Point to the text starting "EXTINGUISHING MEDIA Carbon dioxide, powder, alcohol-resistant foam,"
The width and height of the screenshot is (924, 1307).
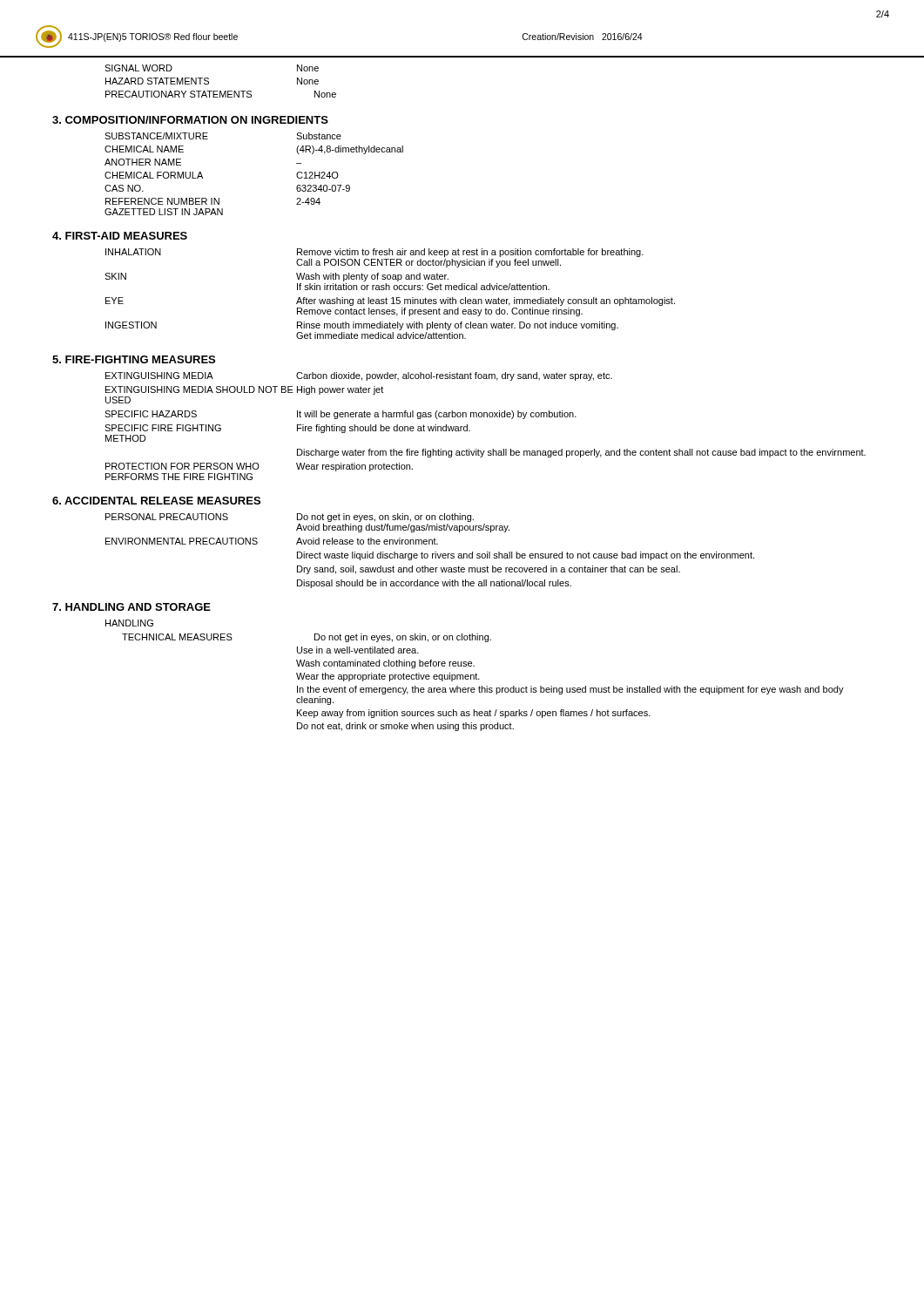(x=492, y=426)
